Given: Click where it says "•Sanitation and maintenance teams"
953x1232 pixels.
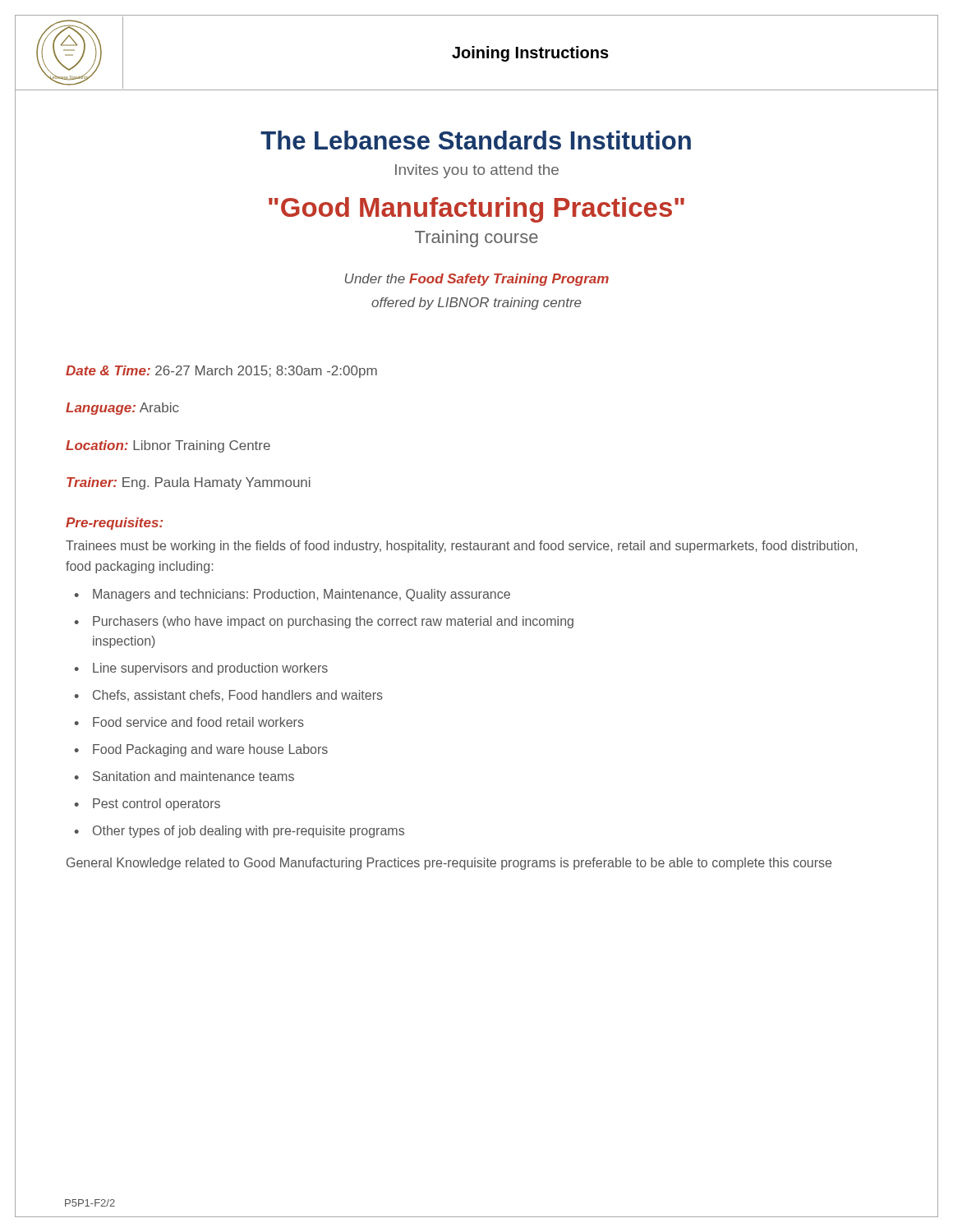Looking at the screenshot, I should click(184, 777).
